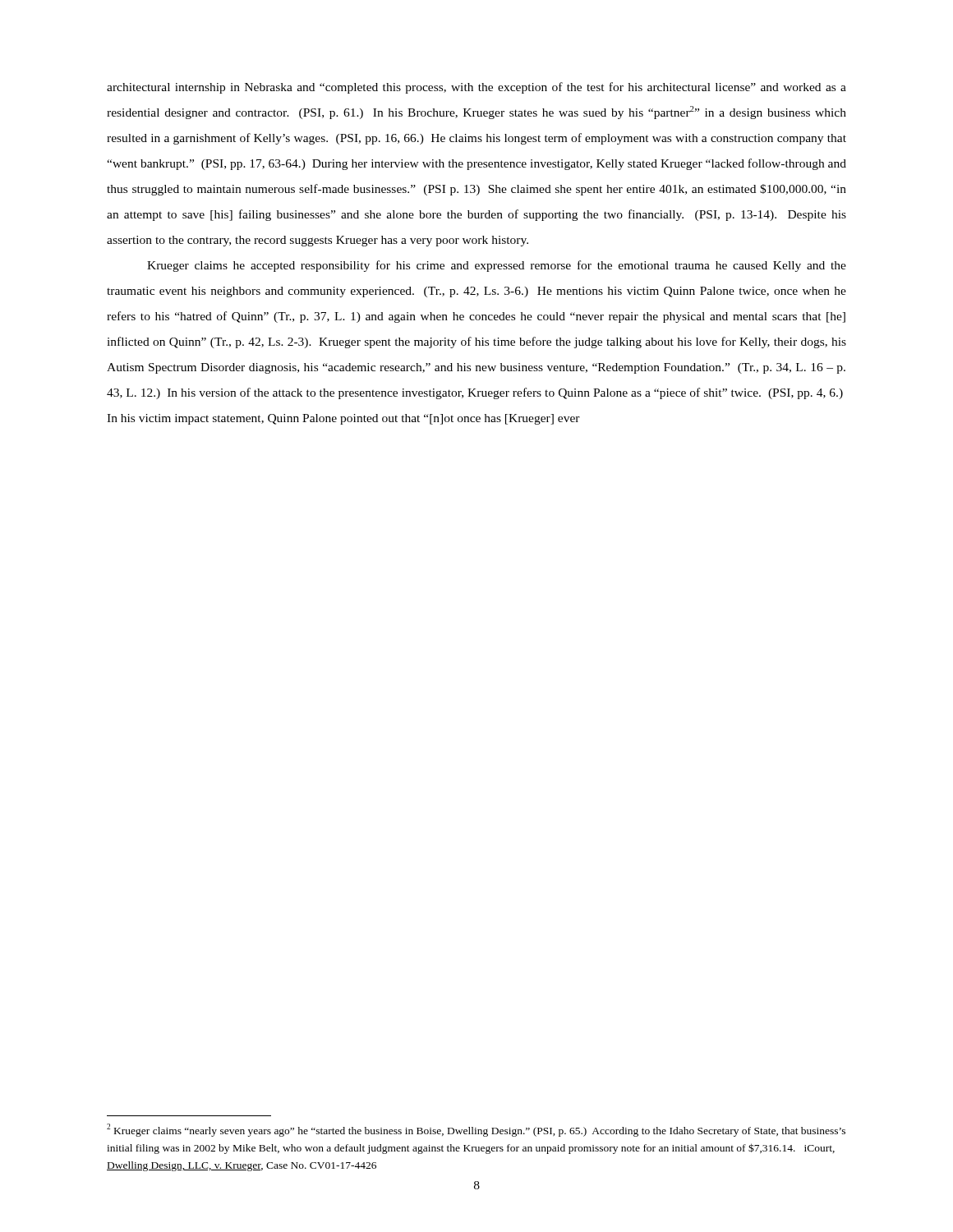This screenshot has height=1232, width=953.
Task: Locate the text block that reads "architectural internship in Nebraska and “completed this"
Action: coord(476,163)
